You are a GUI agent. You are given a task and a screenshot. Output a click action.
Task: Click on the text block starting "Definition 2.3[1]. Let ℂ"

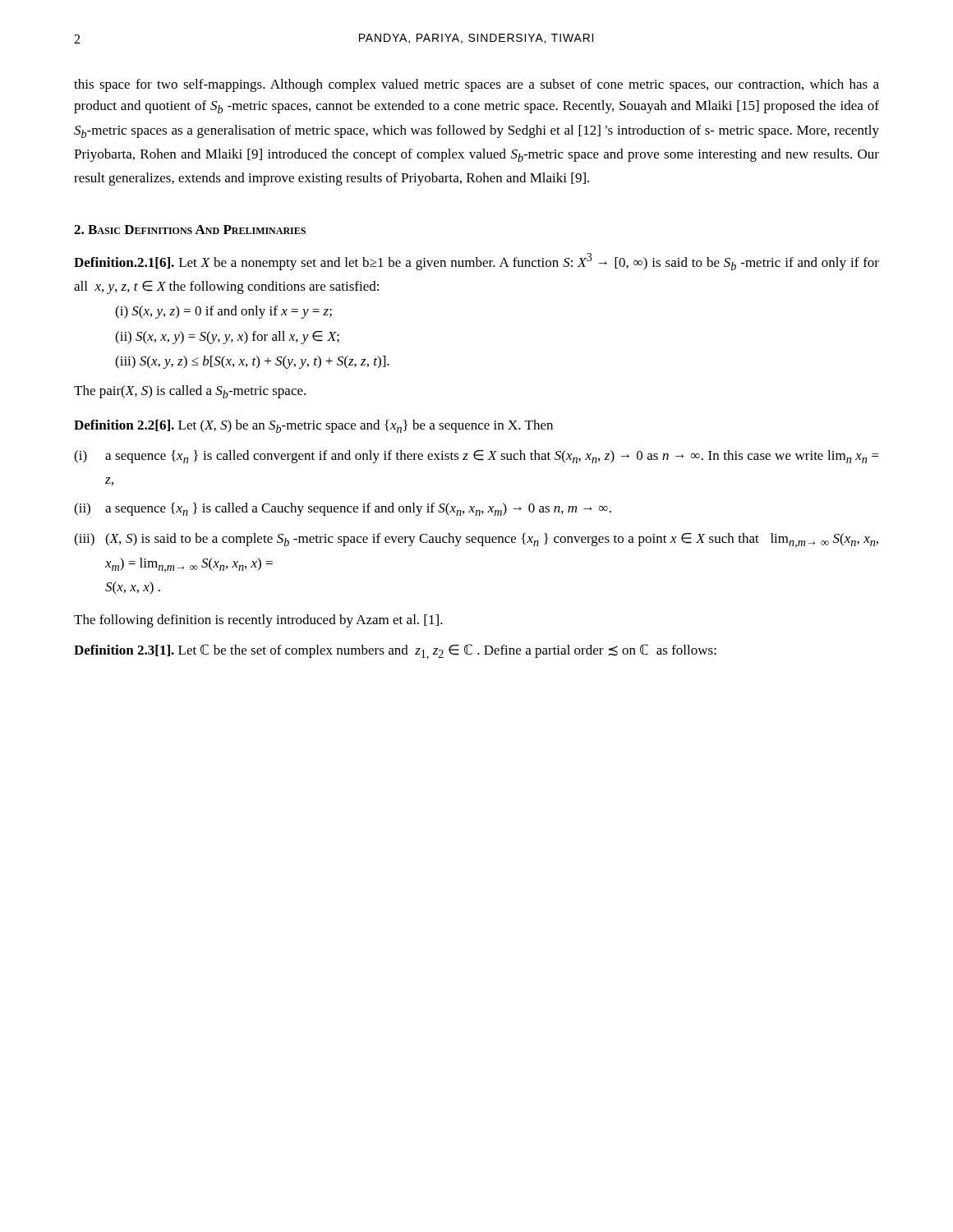coord(396,651)
